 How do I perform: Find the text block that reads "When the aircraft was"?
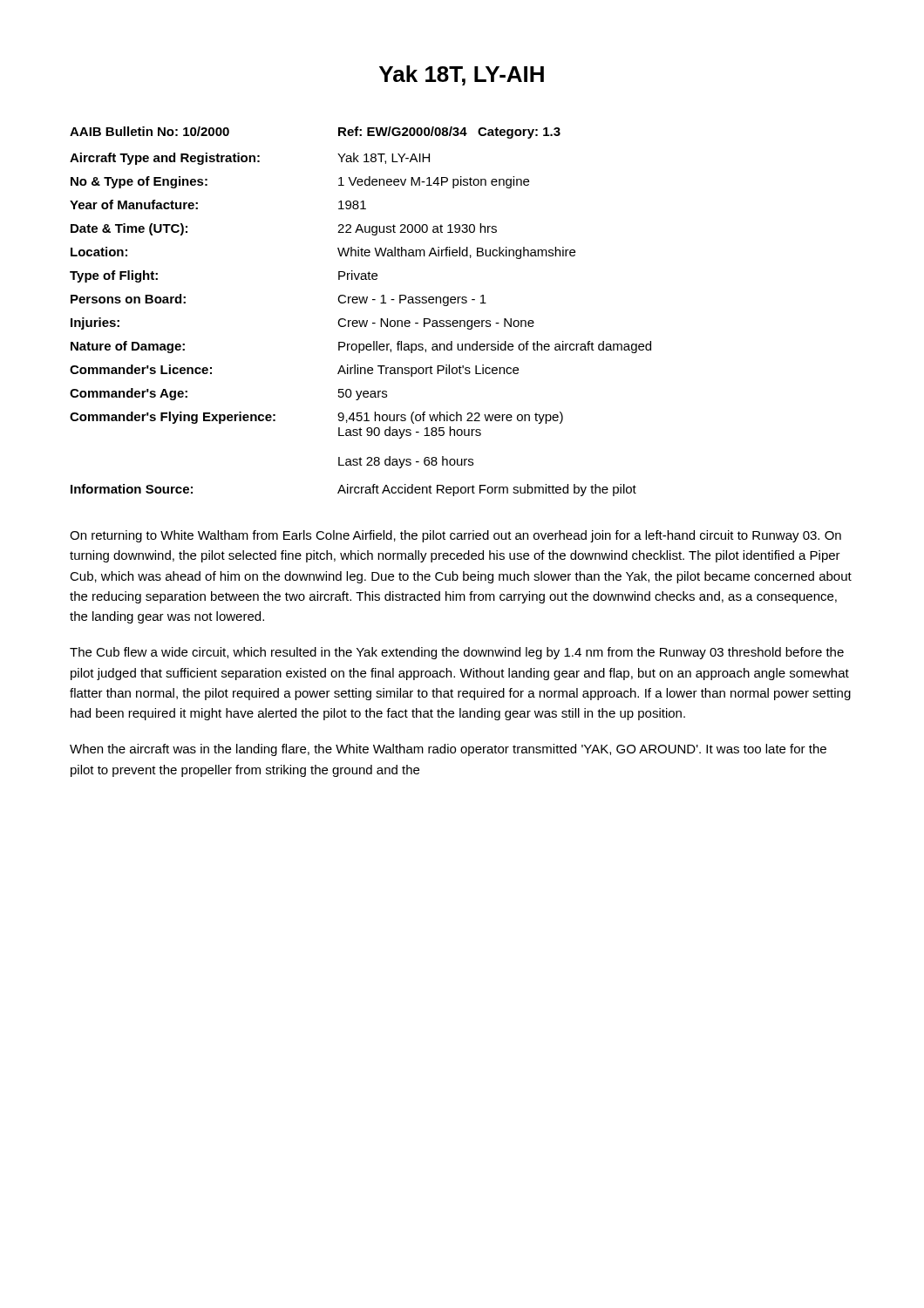(448, 759)
